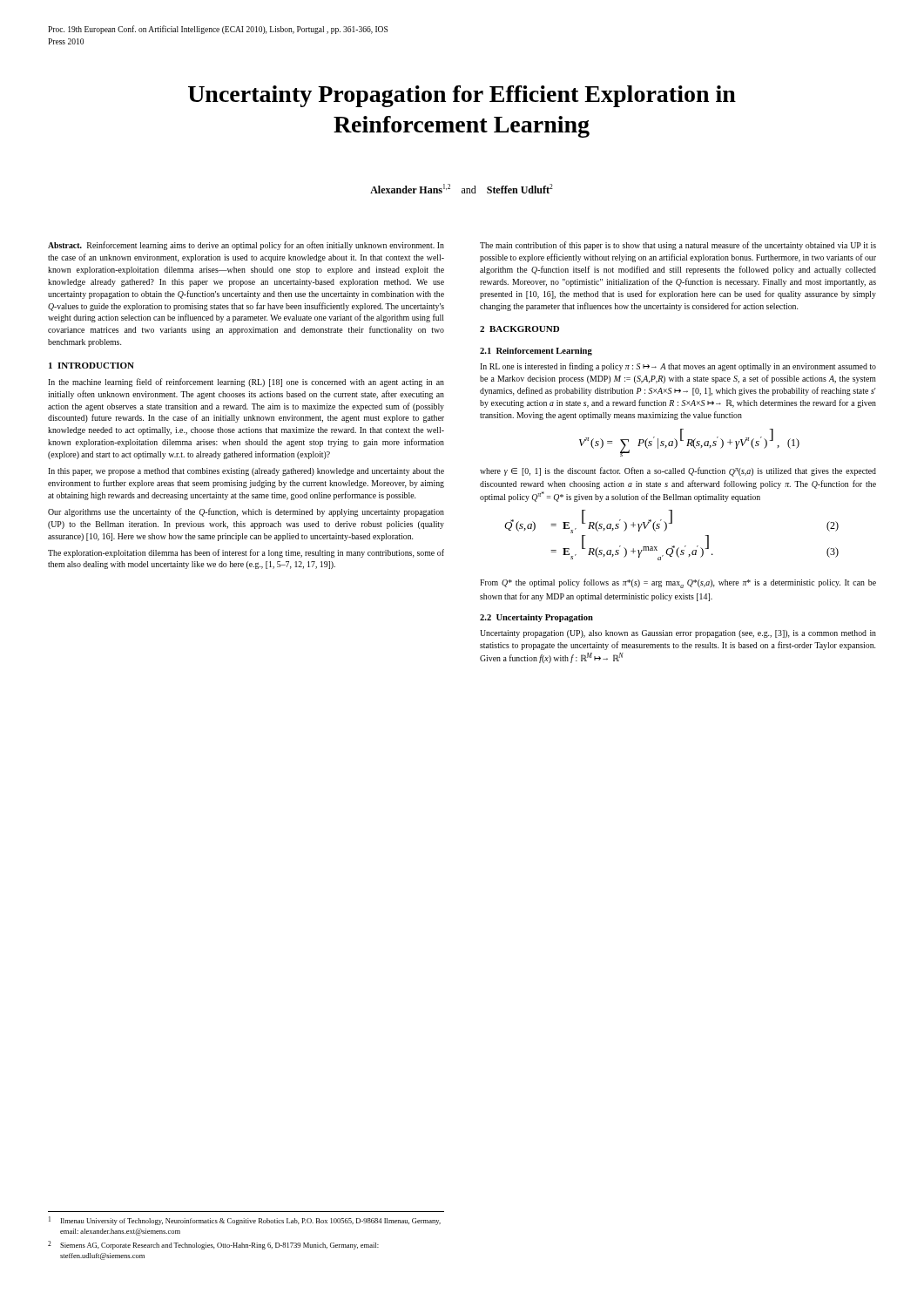Click on the text block starting "2.2 Uncertainty Propagation"
The height and width of the screenshot is (1307, 924).
[x=536, y=618]
